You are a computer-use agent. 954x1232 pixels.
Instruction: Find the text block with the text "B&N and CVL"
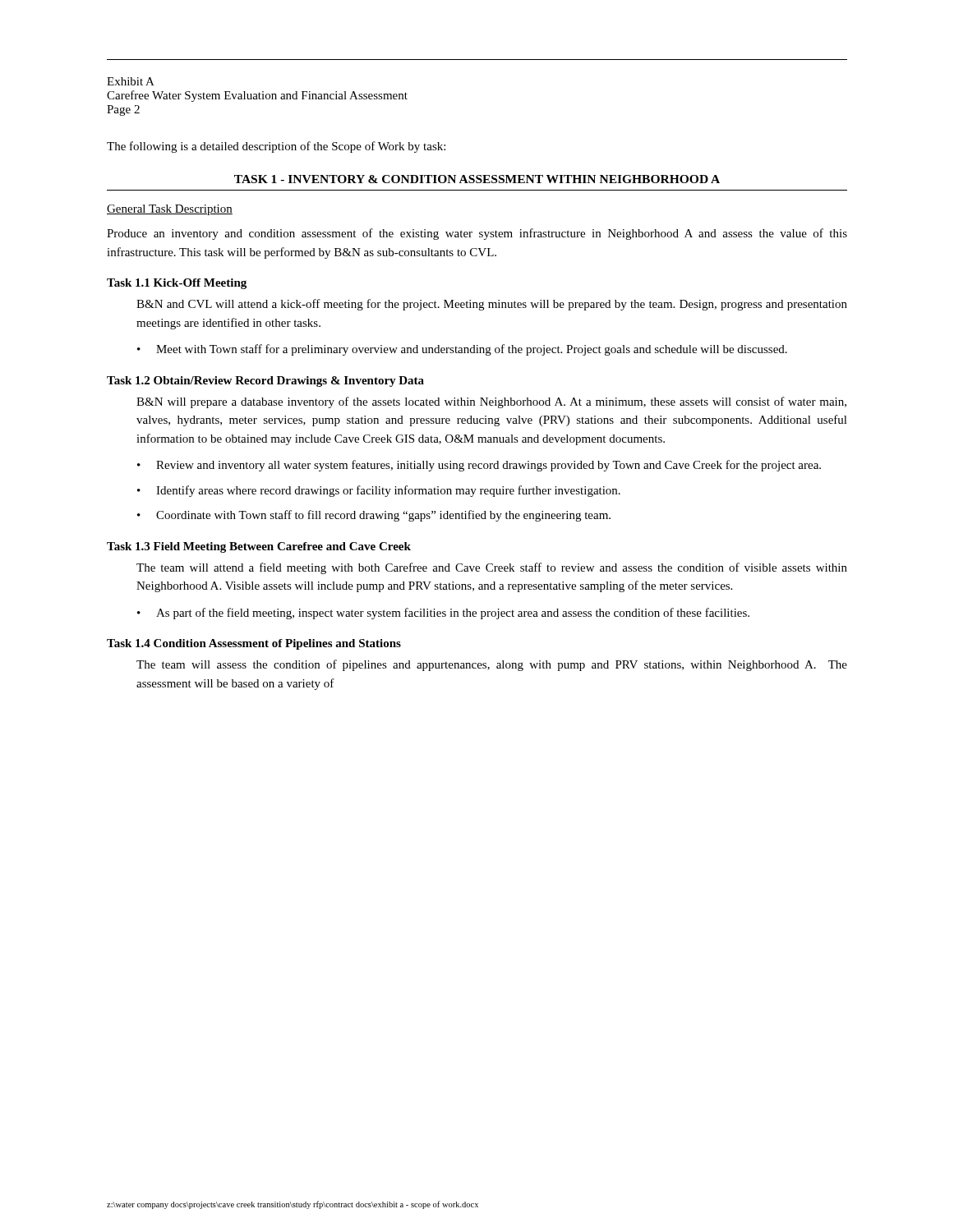click(492, 313)
